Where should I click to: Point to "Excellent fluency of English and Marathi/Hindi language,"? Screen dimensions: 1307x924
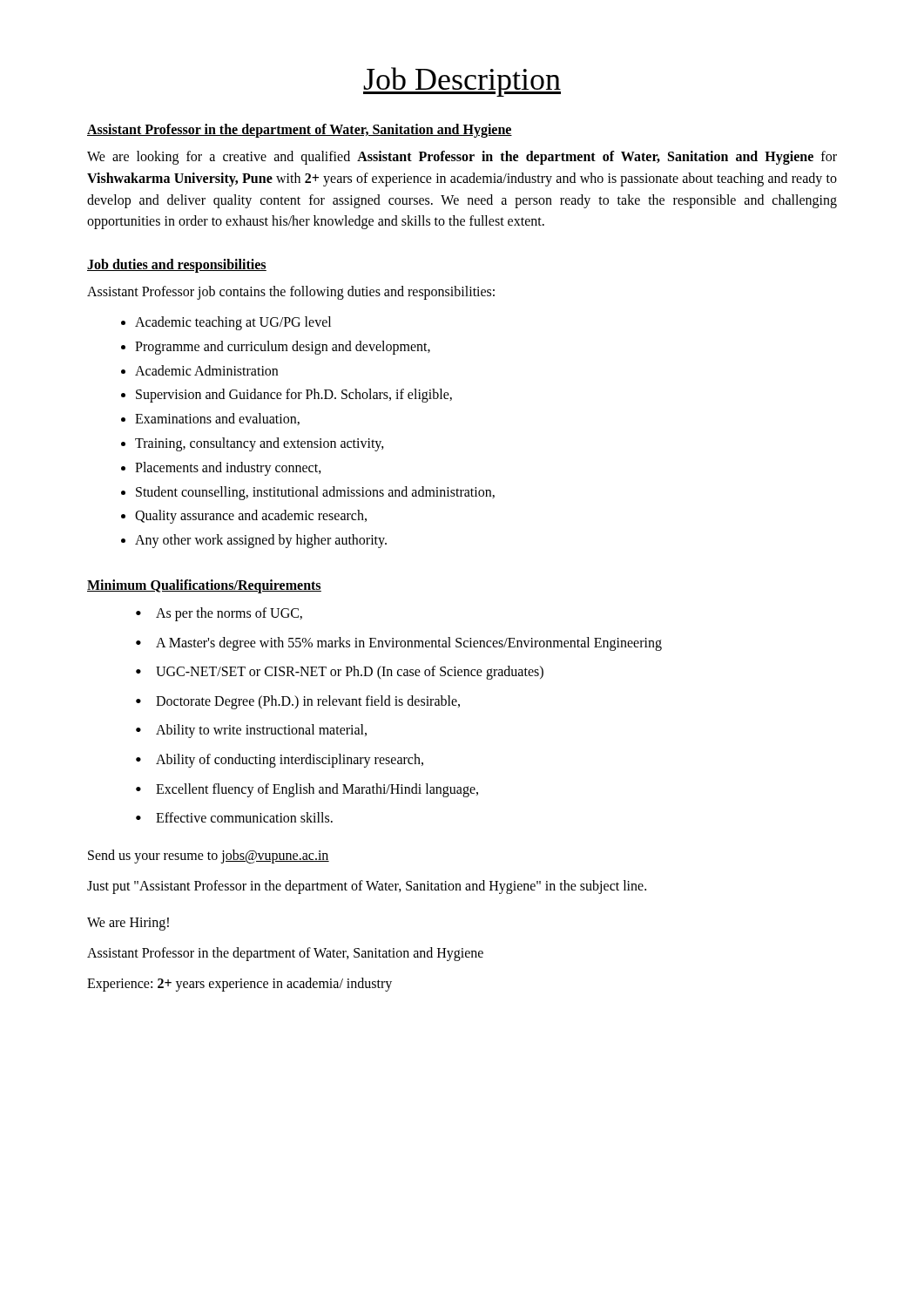pyautogui.click(x=317, y=789)
